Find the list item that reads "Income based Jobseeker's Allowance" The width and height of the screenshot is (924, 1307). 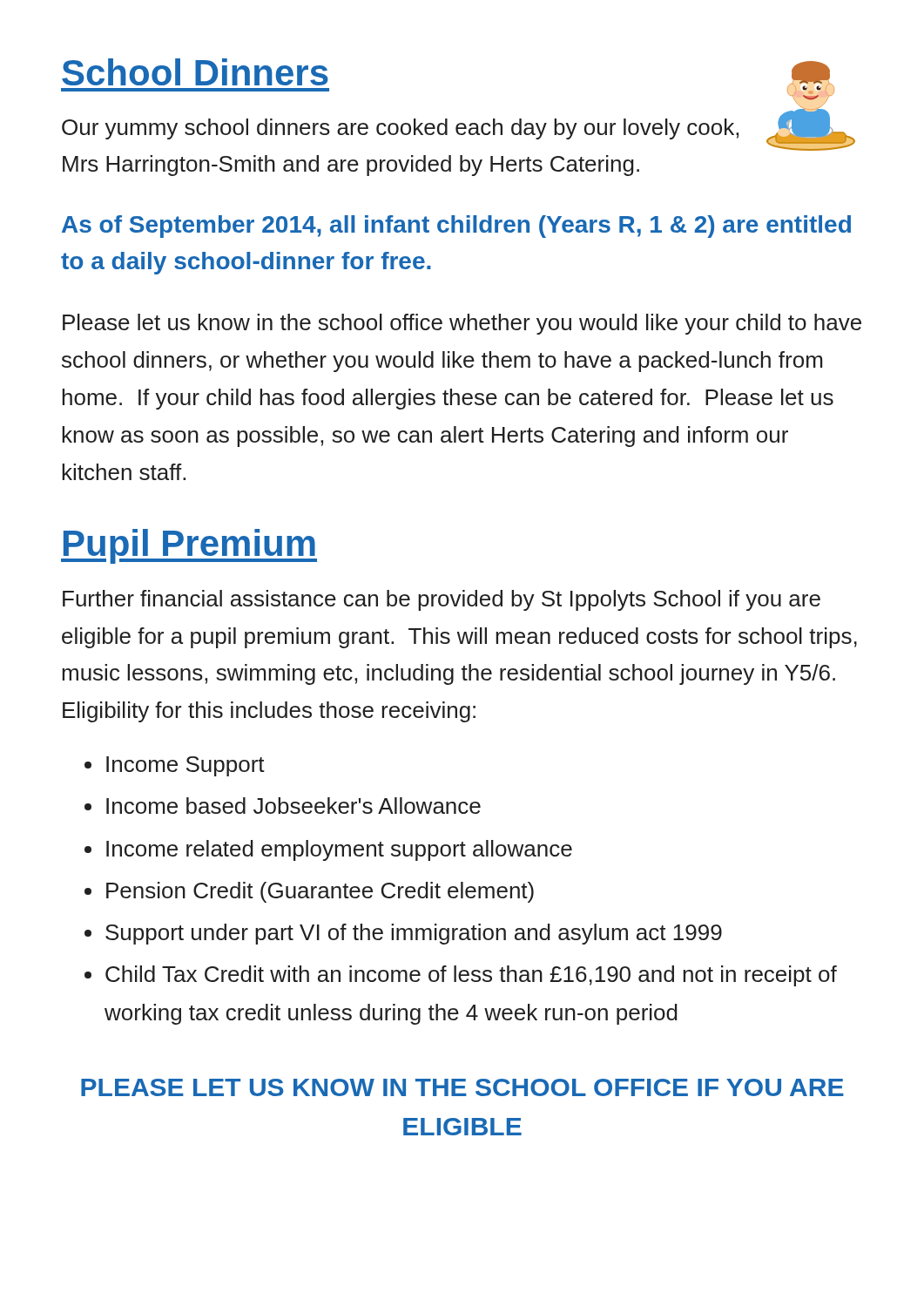click(293, 806)
